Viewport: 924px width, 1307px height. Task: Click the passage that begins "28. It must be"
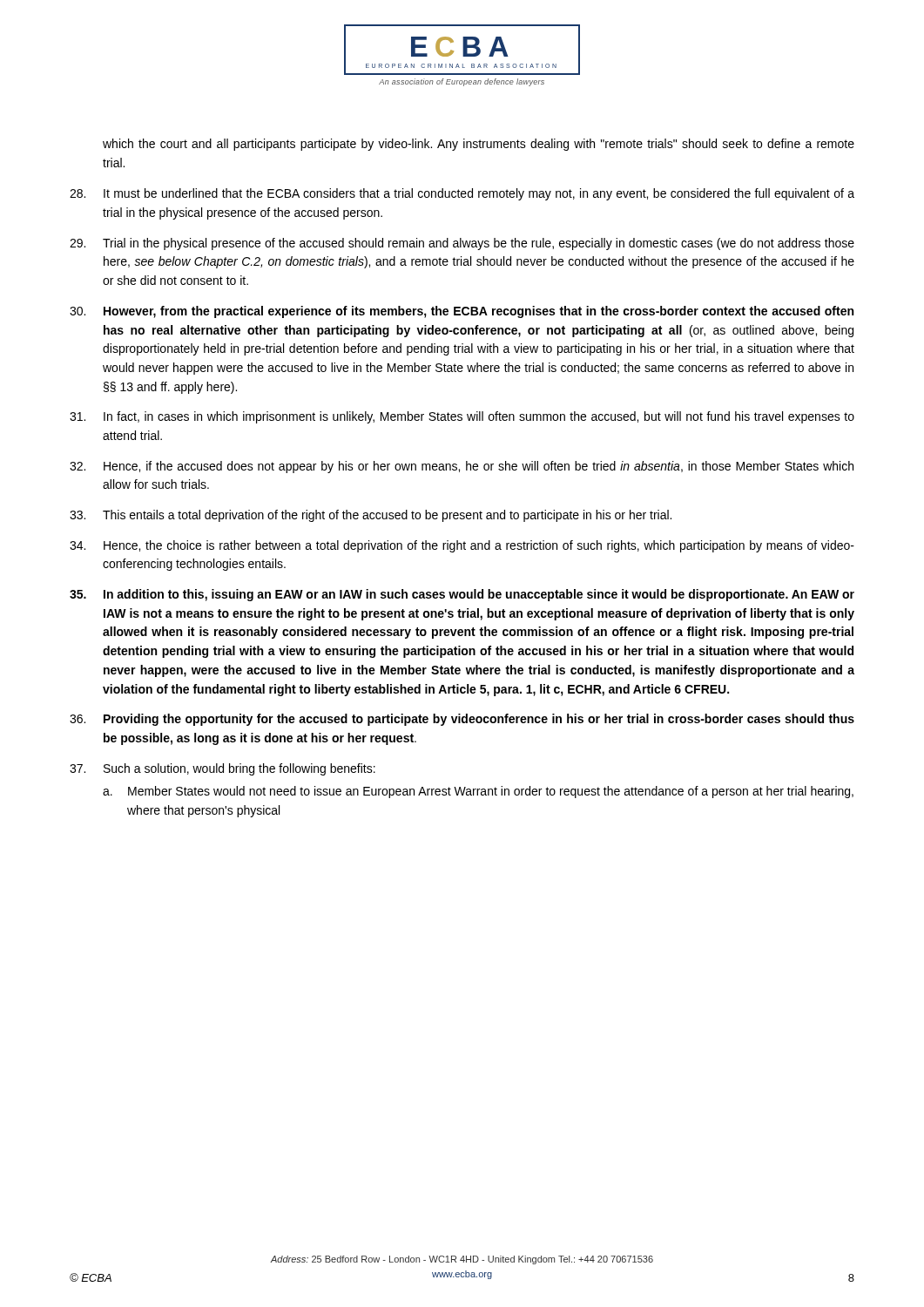(462, 204)
